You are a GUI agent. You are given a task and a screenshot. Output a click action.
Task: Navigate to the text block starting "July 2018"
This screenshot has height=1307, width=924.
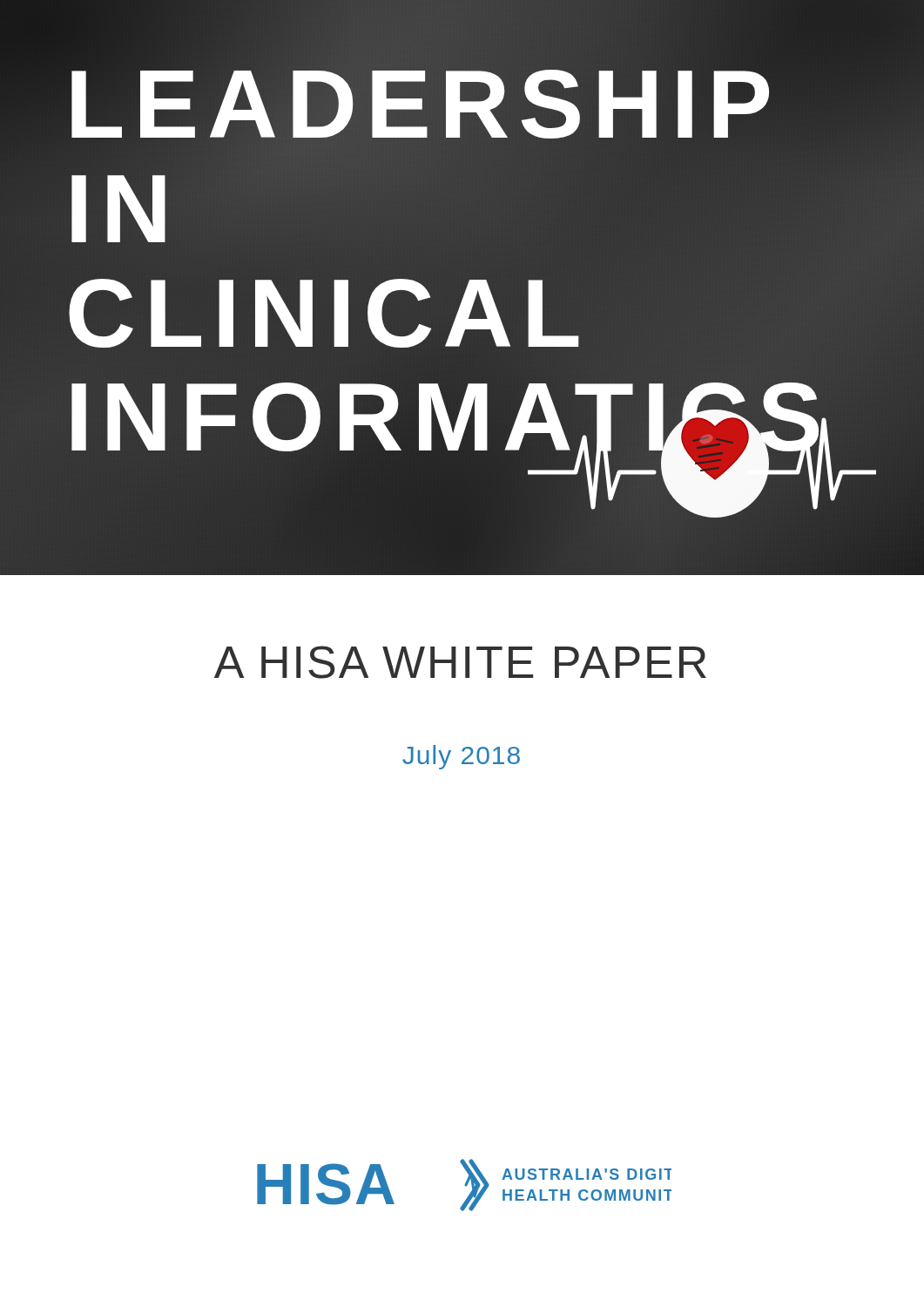(462, 755)
